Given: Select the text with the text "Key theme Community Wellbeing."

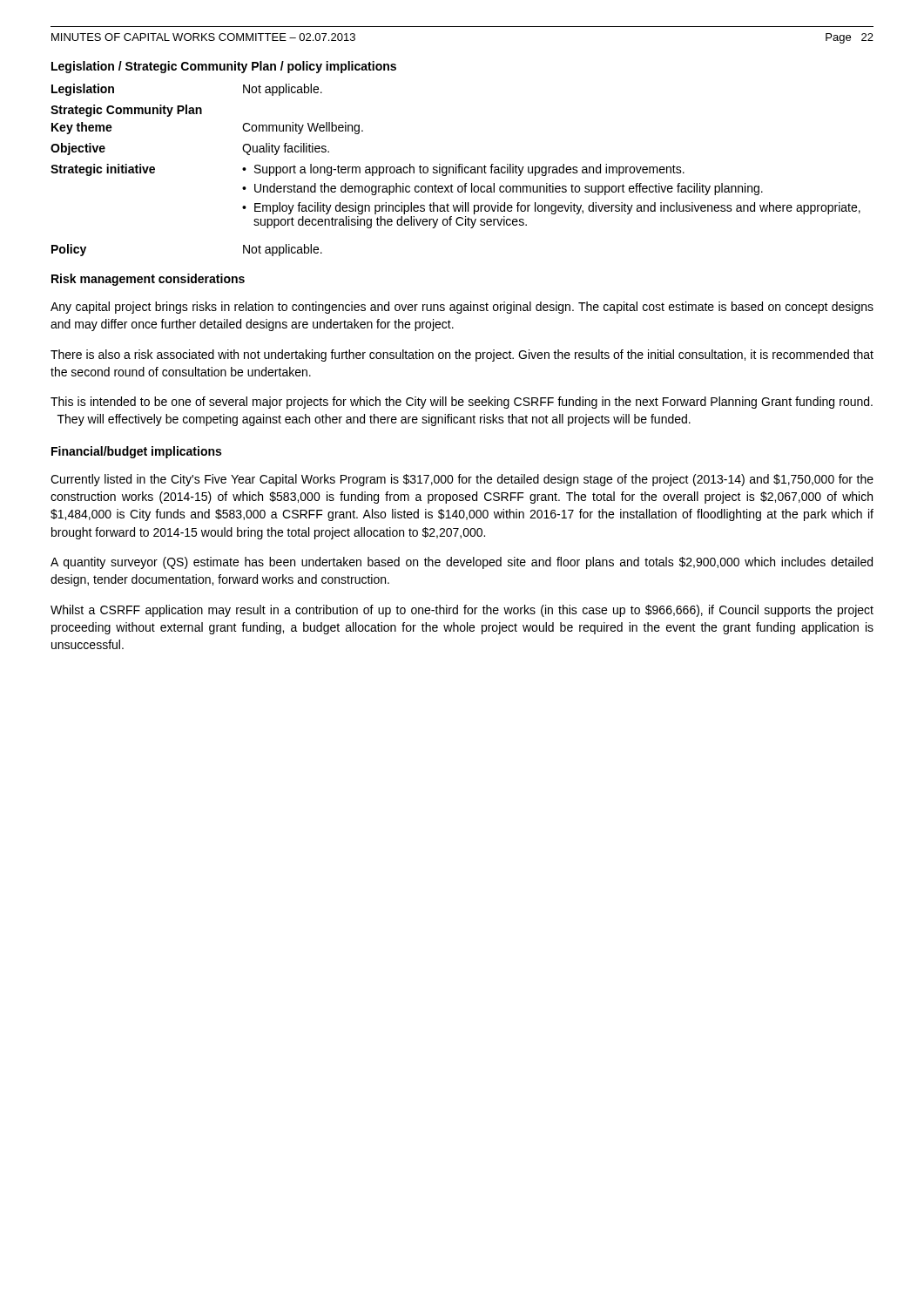Looking at the screenshot, I should (x=83, y=127).
